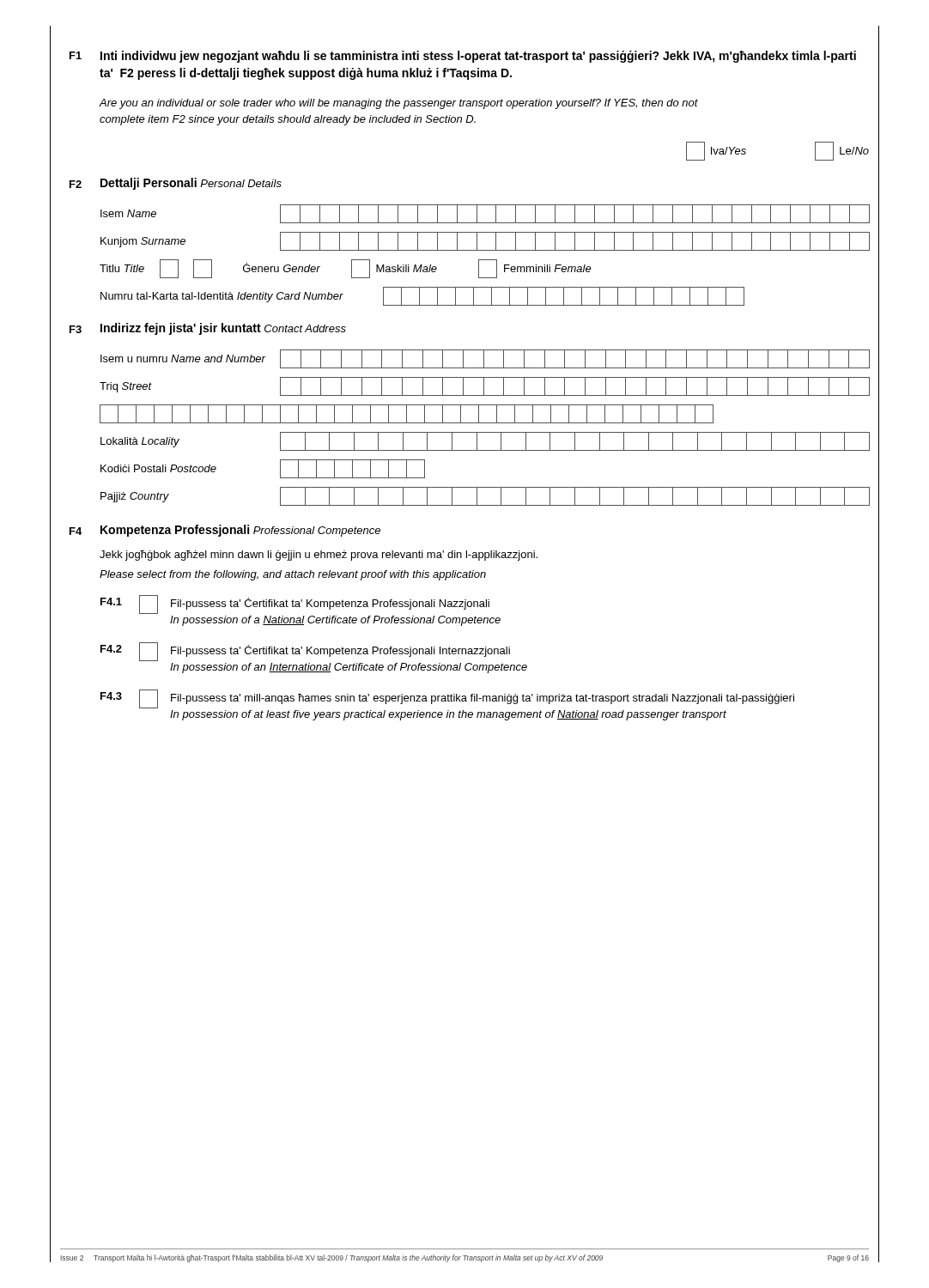929x1288 pixels.
Task: Find the region starting "Titlu Title Ġeneru Gender Maskili Male Femminili Female"
Action: [x=345, y=268]
